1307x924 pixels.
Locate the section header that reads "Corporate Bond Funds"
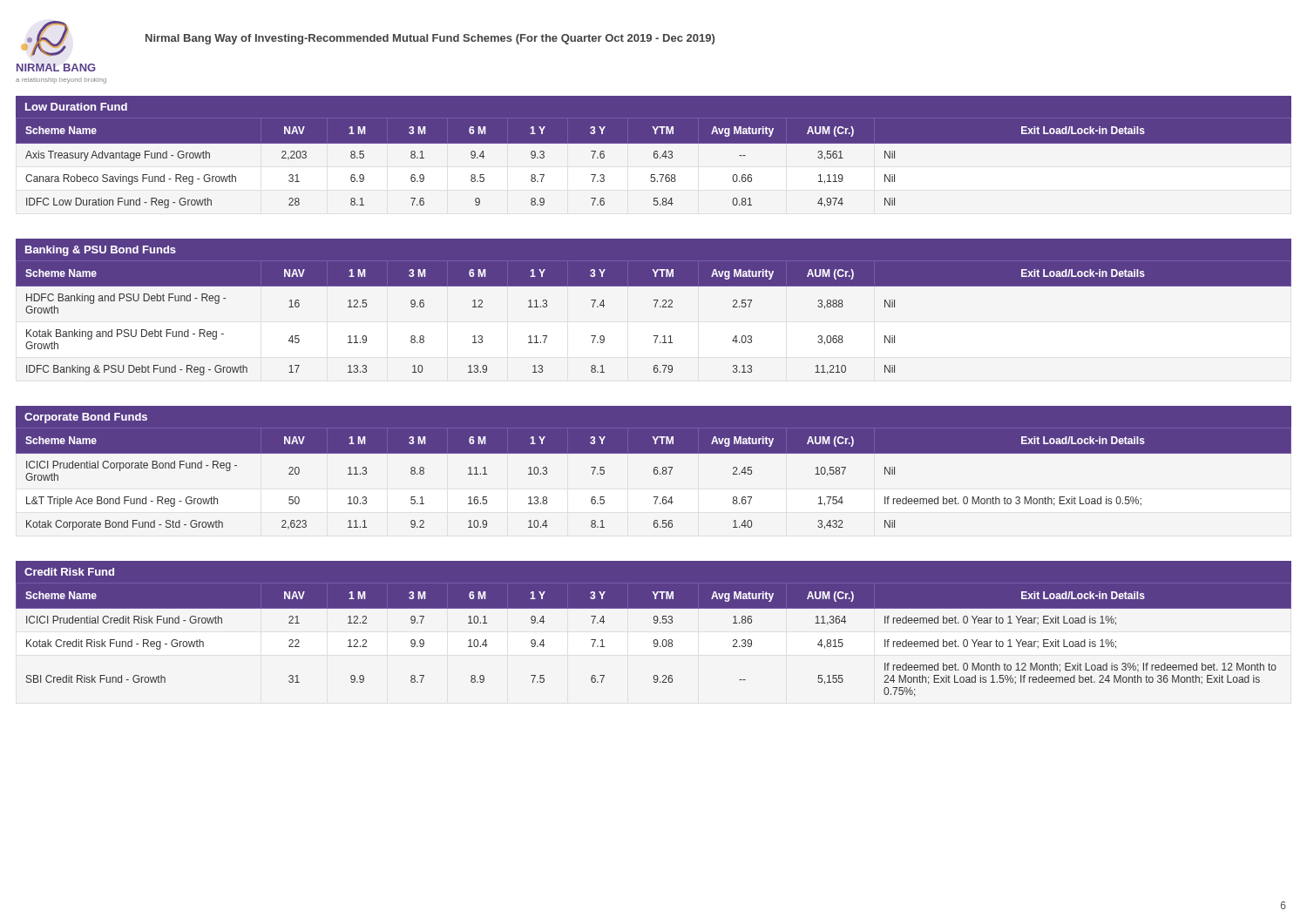point(86,417)
